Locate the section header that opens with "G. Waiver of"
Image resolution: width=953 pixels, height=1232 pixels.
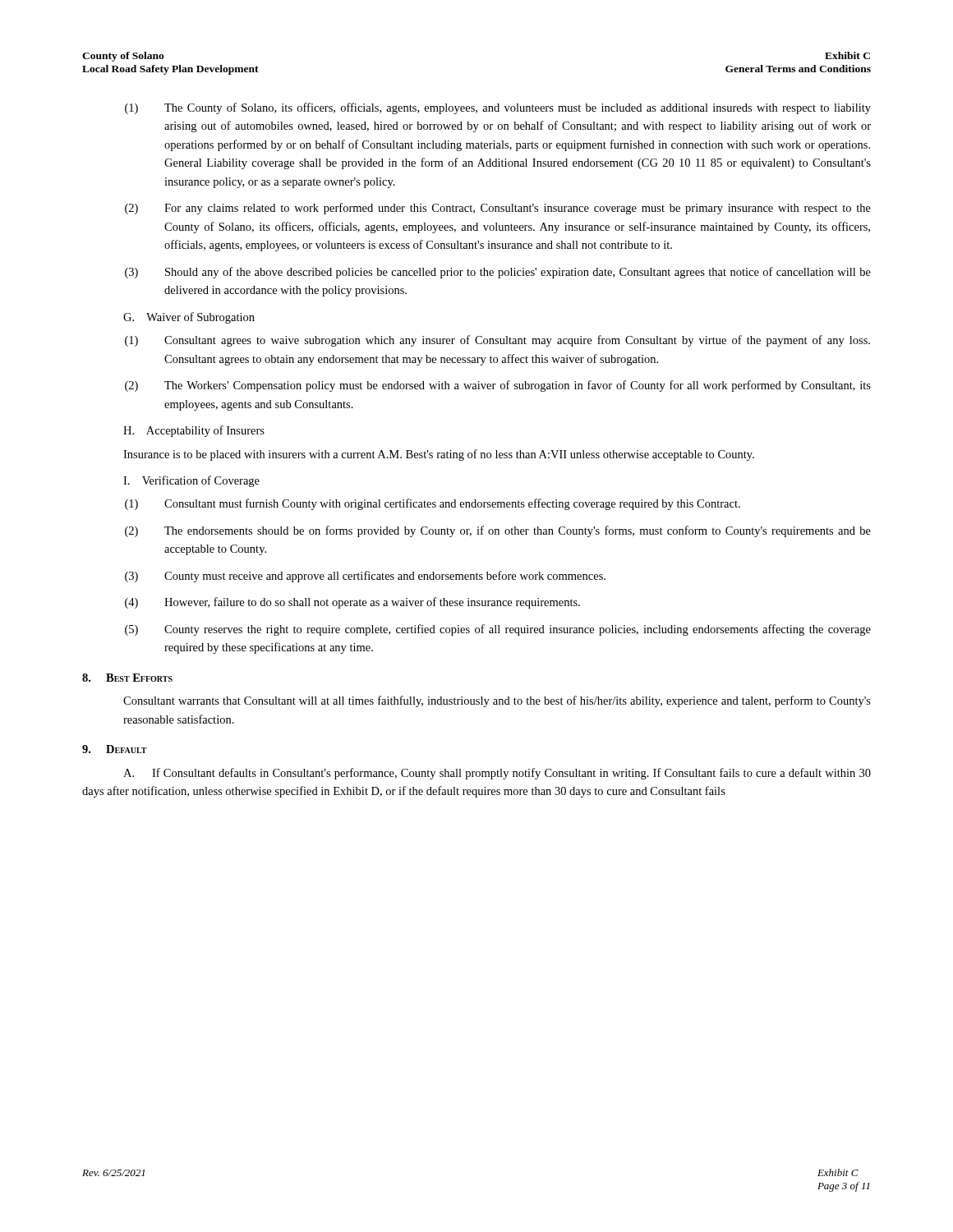(189, 317)
